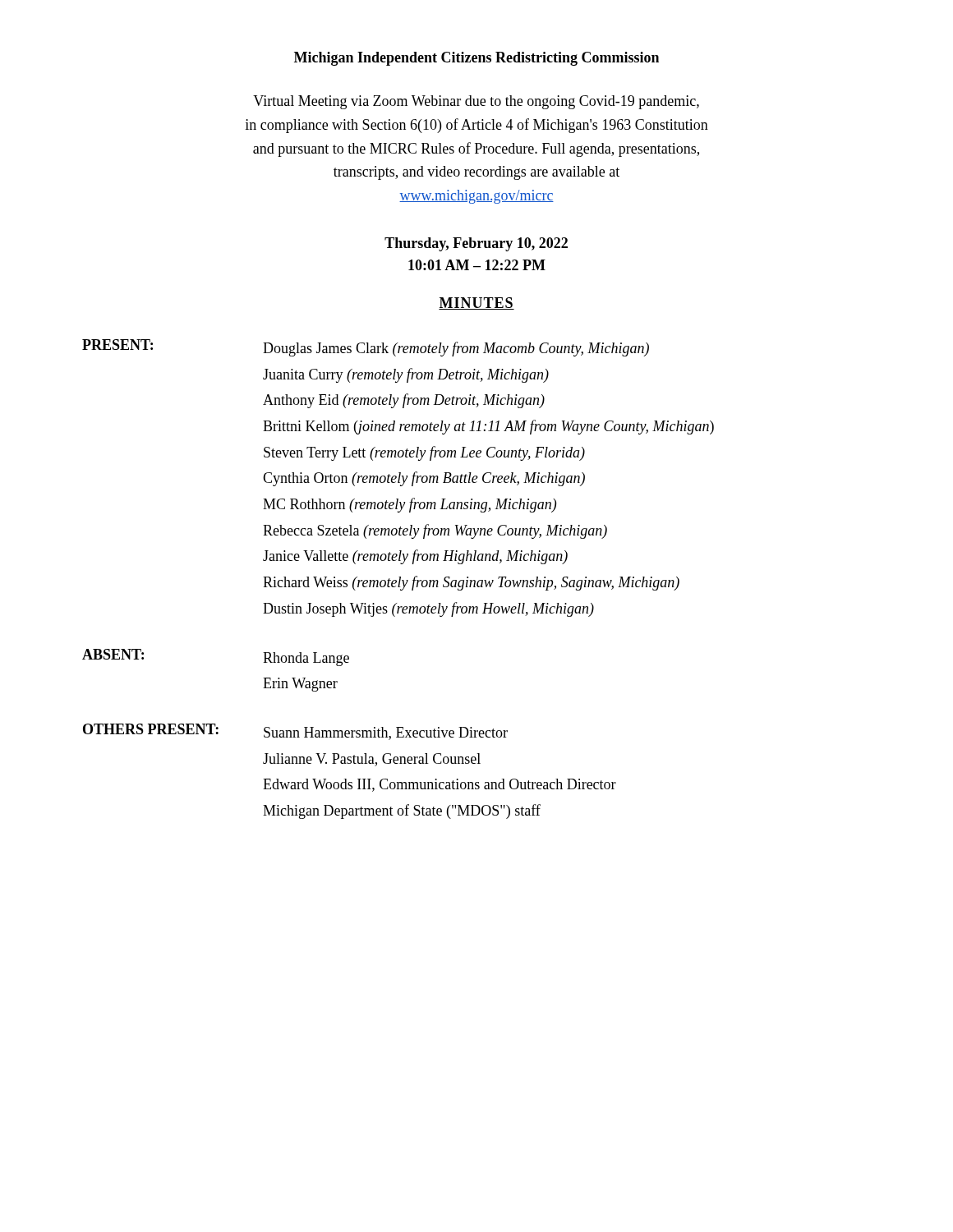The height and width of the screenshot is (1232, 953).
Task: Point to the passage starting "OTHERS PRESENT:"
Action: [x=151, y=729]
